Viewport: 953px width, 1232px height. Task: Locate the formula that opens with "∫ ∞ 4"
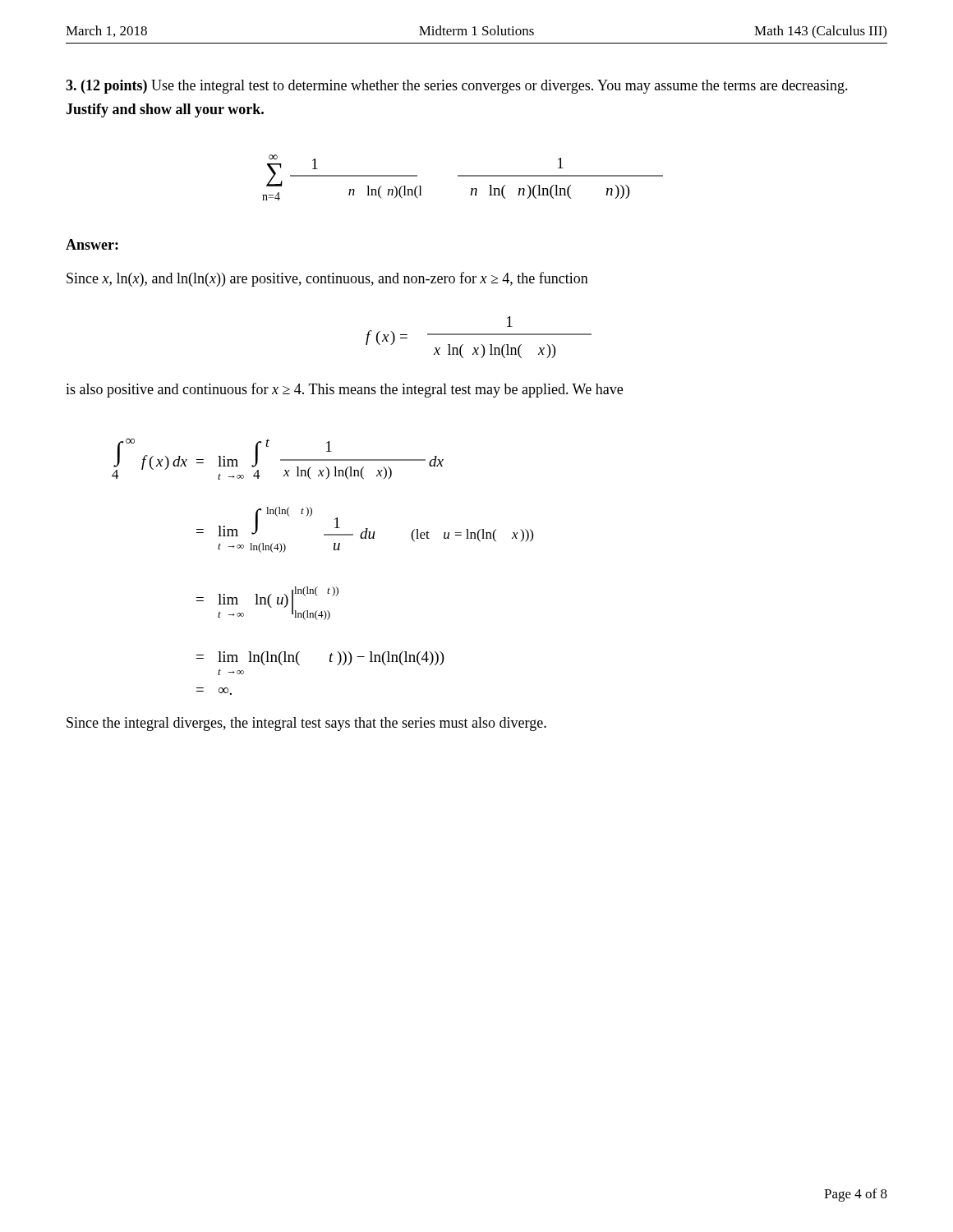278,459
